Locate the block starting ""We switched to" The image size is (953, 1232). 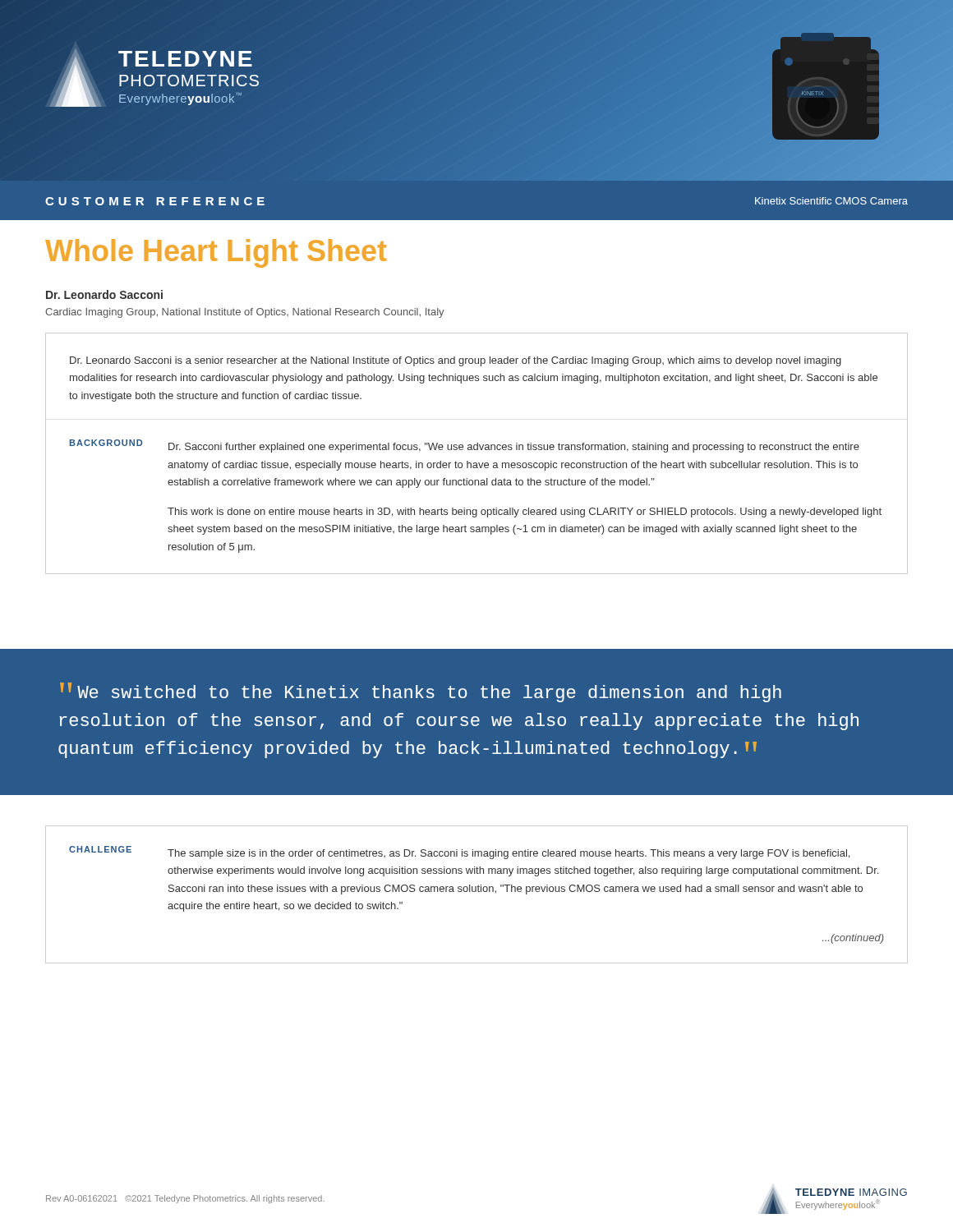point(476,725)
